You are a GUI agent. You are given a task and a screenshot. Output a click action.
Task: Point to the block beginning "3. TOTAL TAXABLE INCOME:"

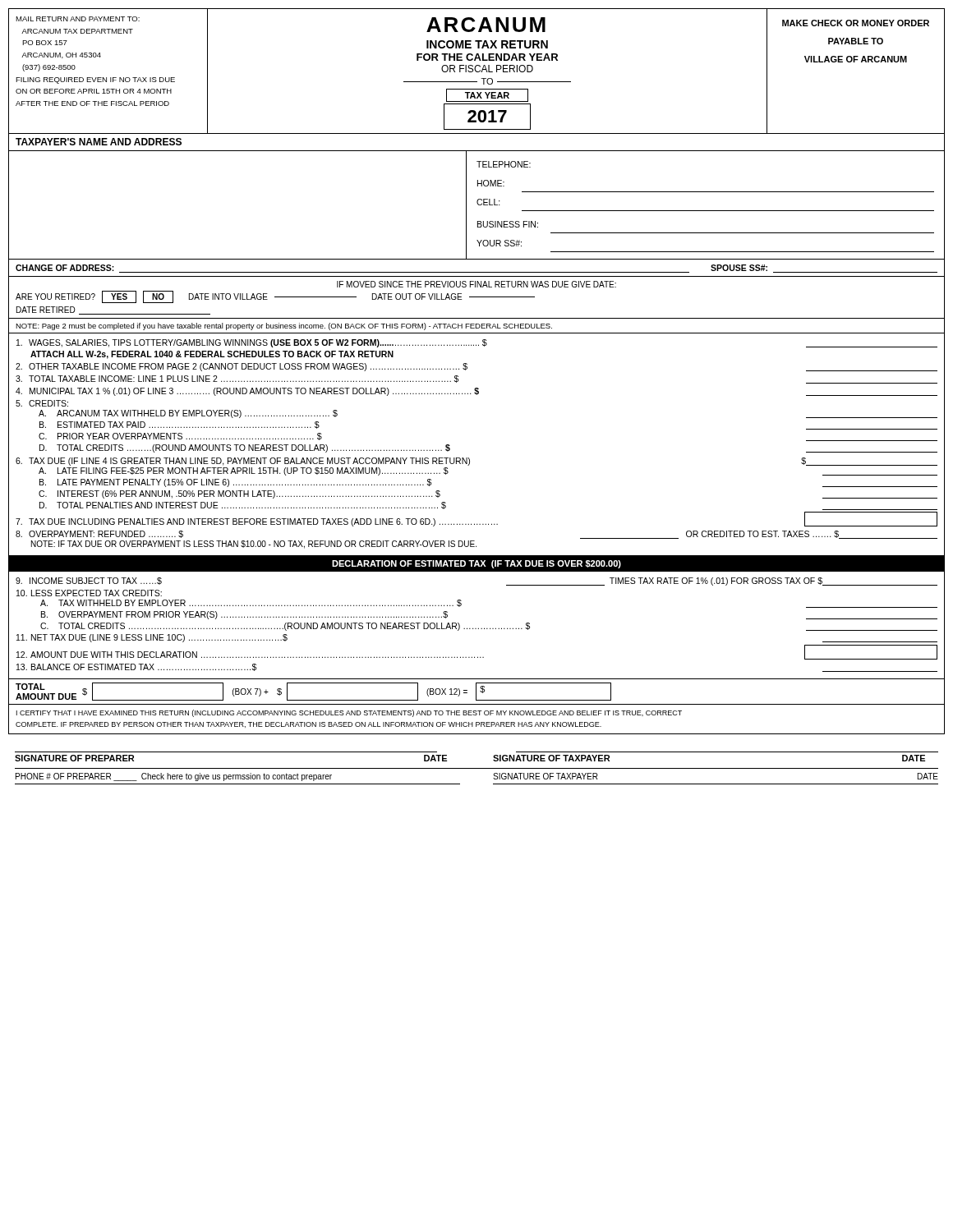(x=476, y=379)
